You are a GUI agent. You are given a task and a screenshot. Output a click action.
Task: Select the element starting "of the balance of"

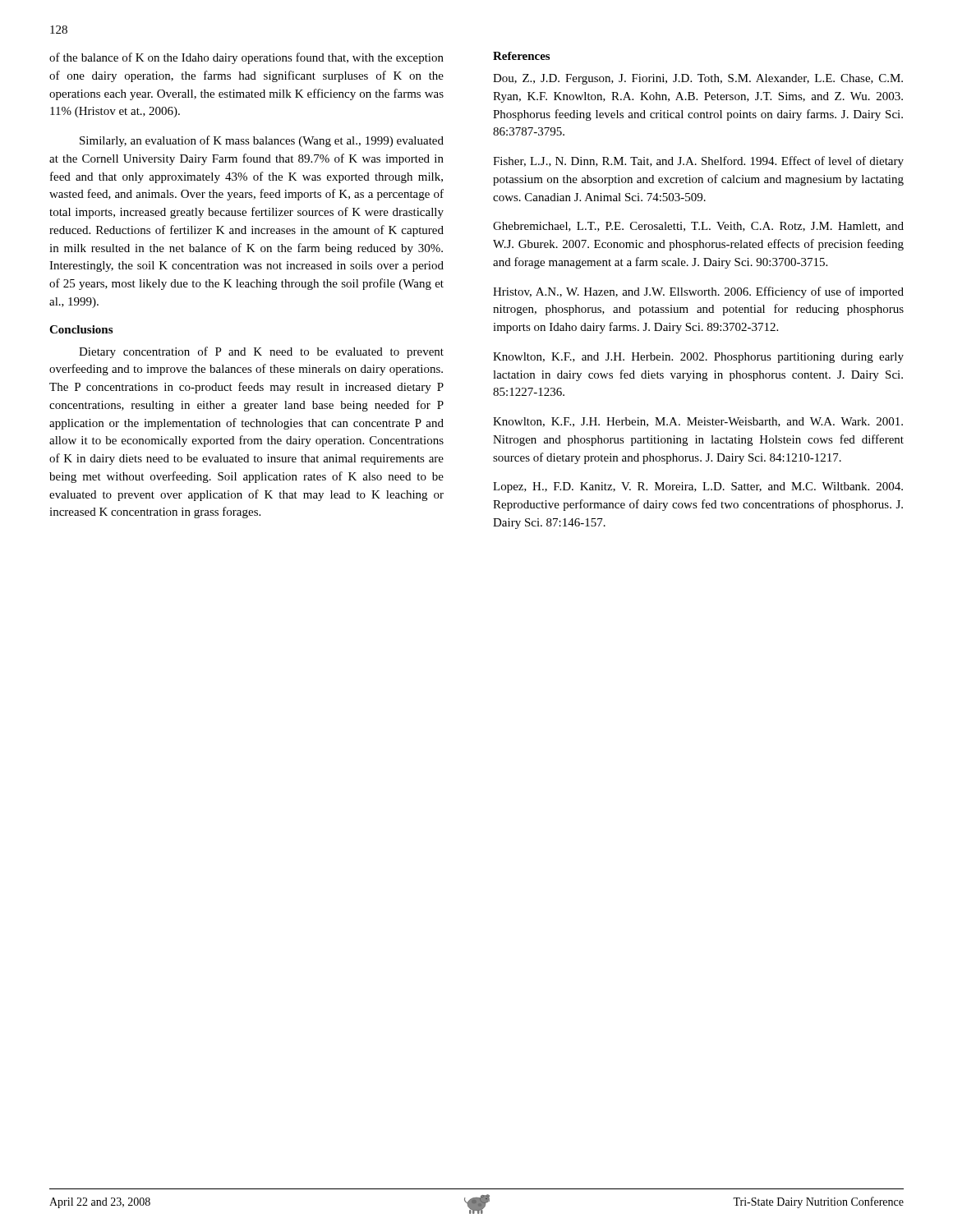point(246,84)
